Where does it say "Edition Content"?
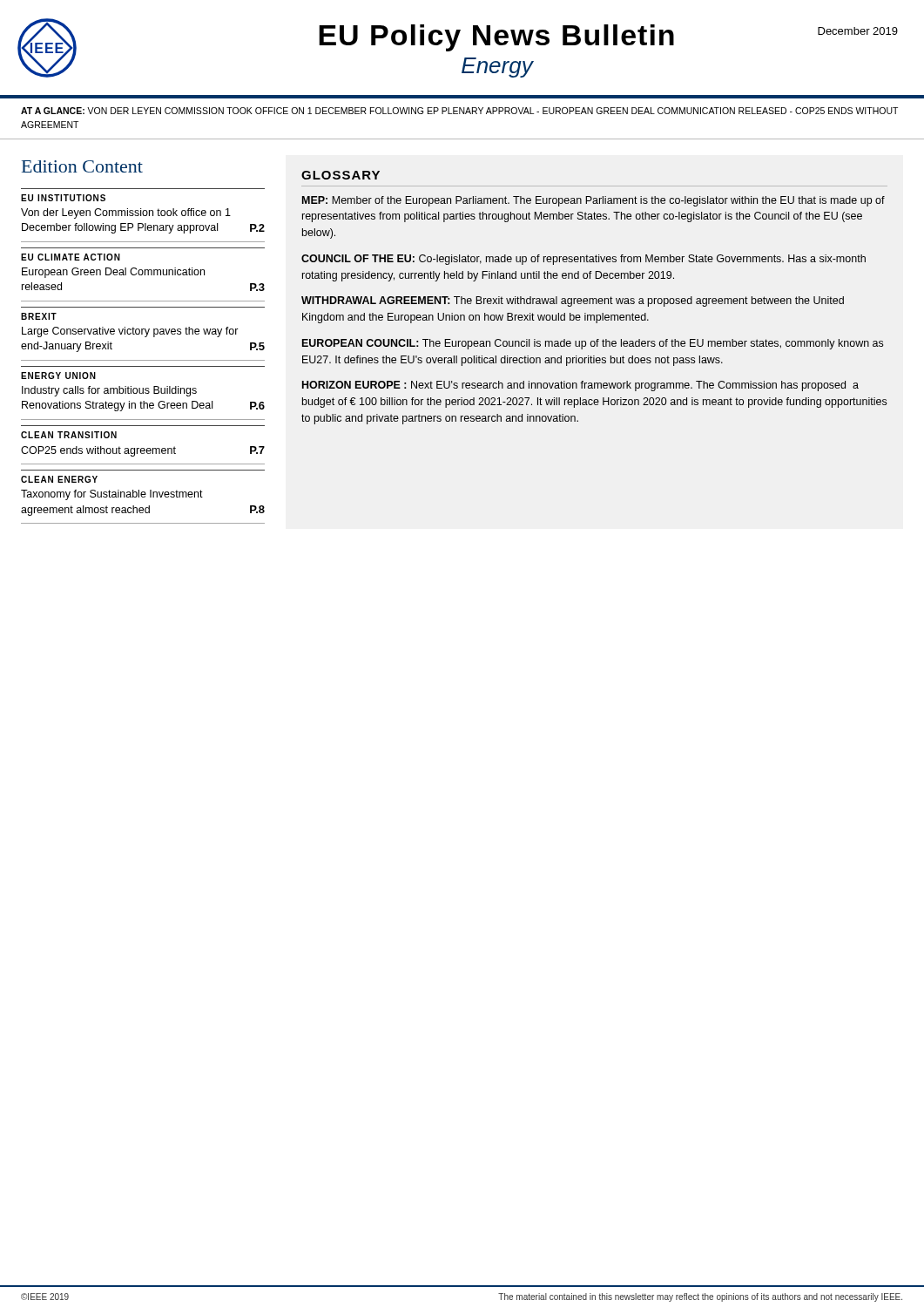 [82, 166]
